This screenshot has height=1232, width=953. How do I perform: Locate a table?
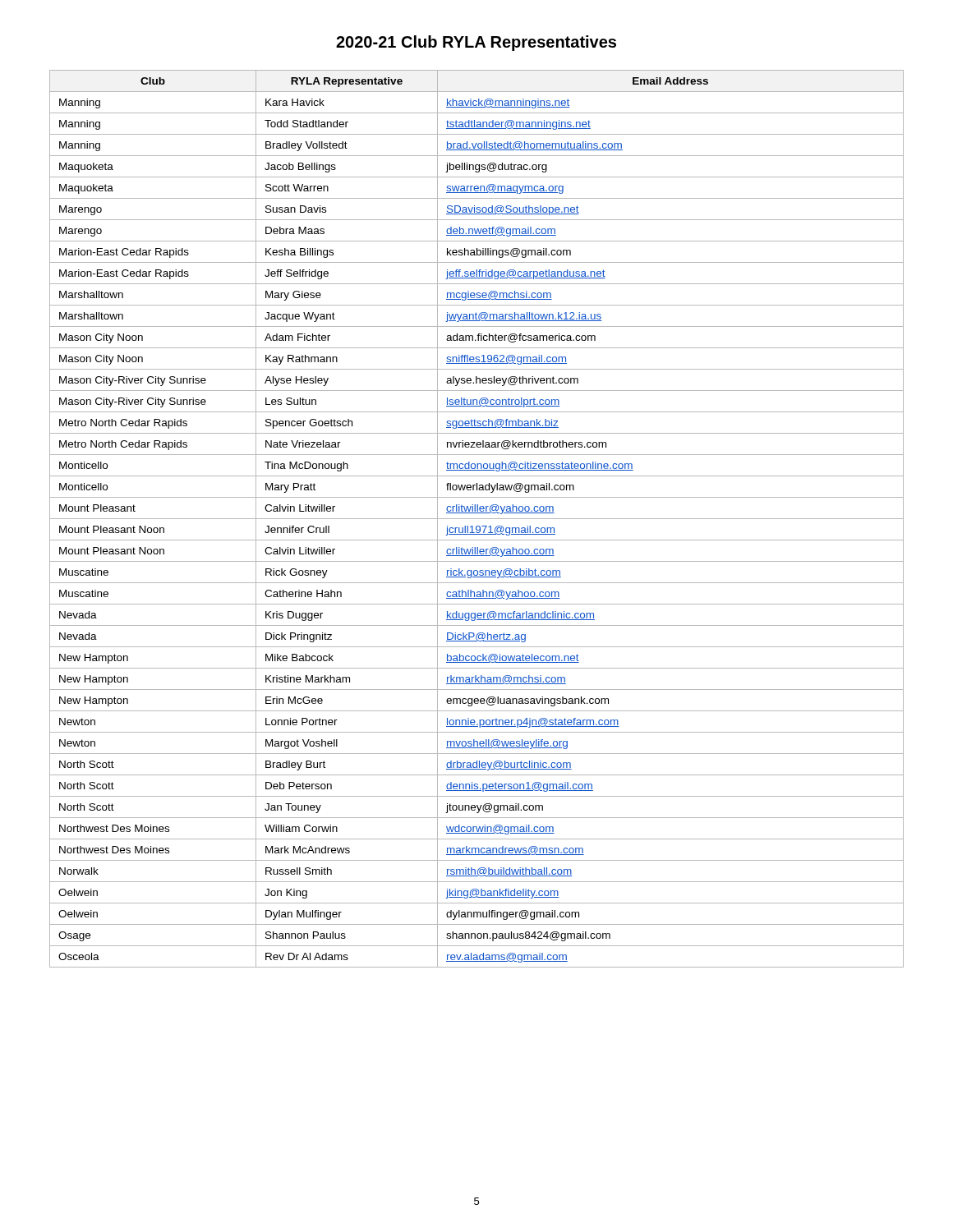coord(476,519)
